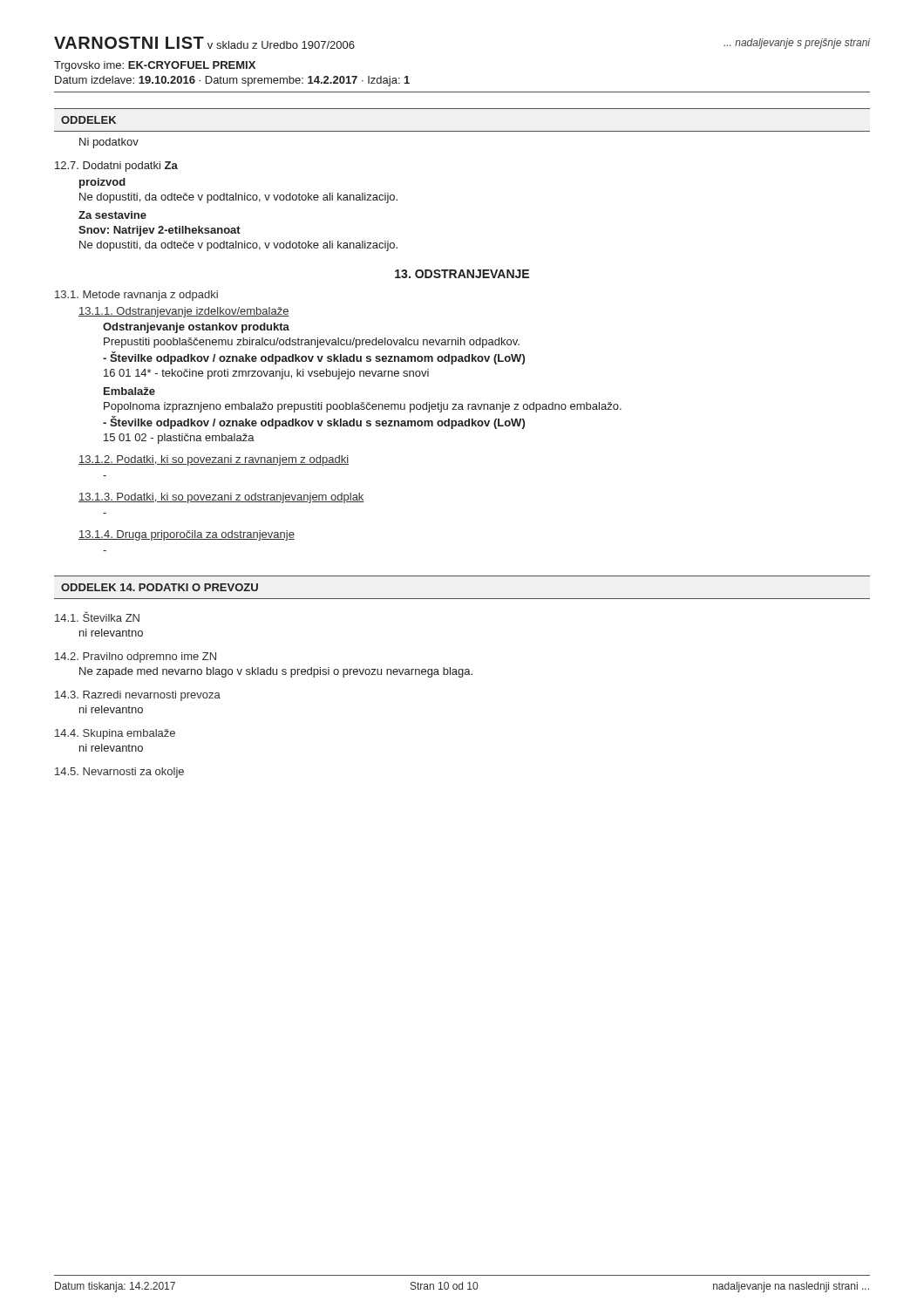Where does it say "13.1.1. Odstranjevanje izdelkov/embalaže"?
924x1308 pixels.
click(184, 311)
